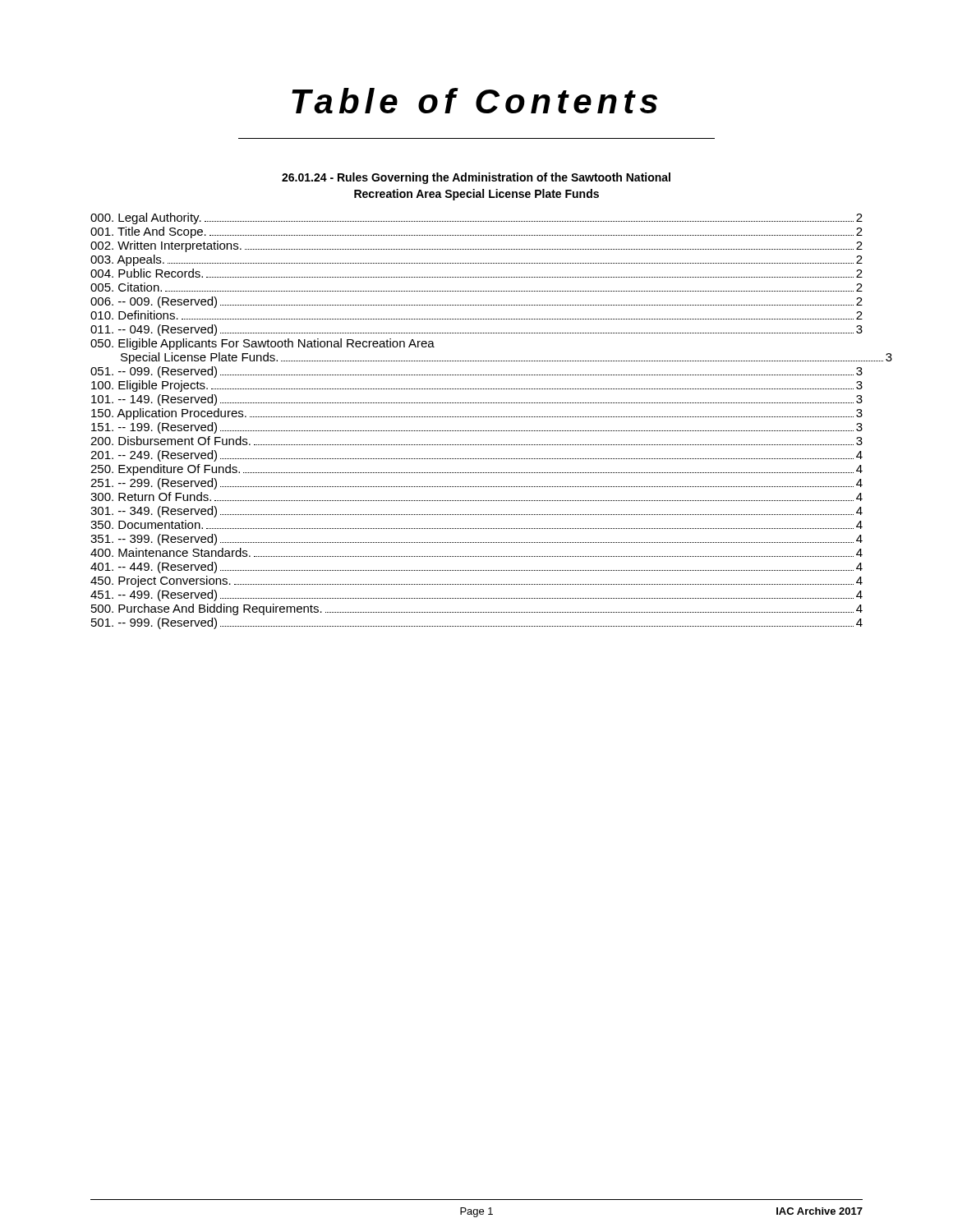Locate the list item that says "011. -- 049. (Reserved) 3"
953x1232 pixels.
click(476, 329)
